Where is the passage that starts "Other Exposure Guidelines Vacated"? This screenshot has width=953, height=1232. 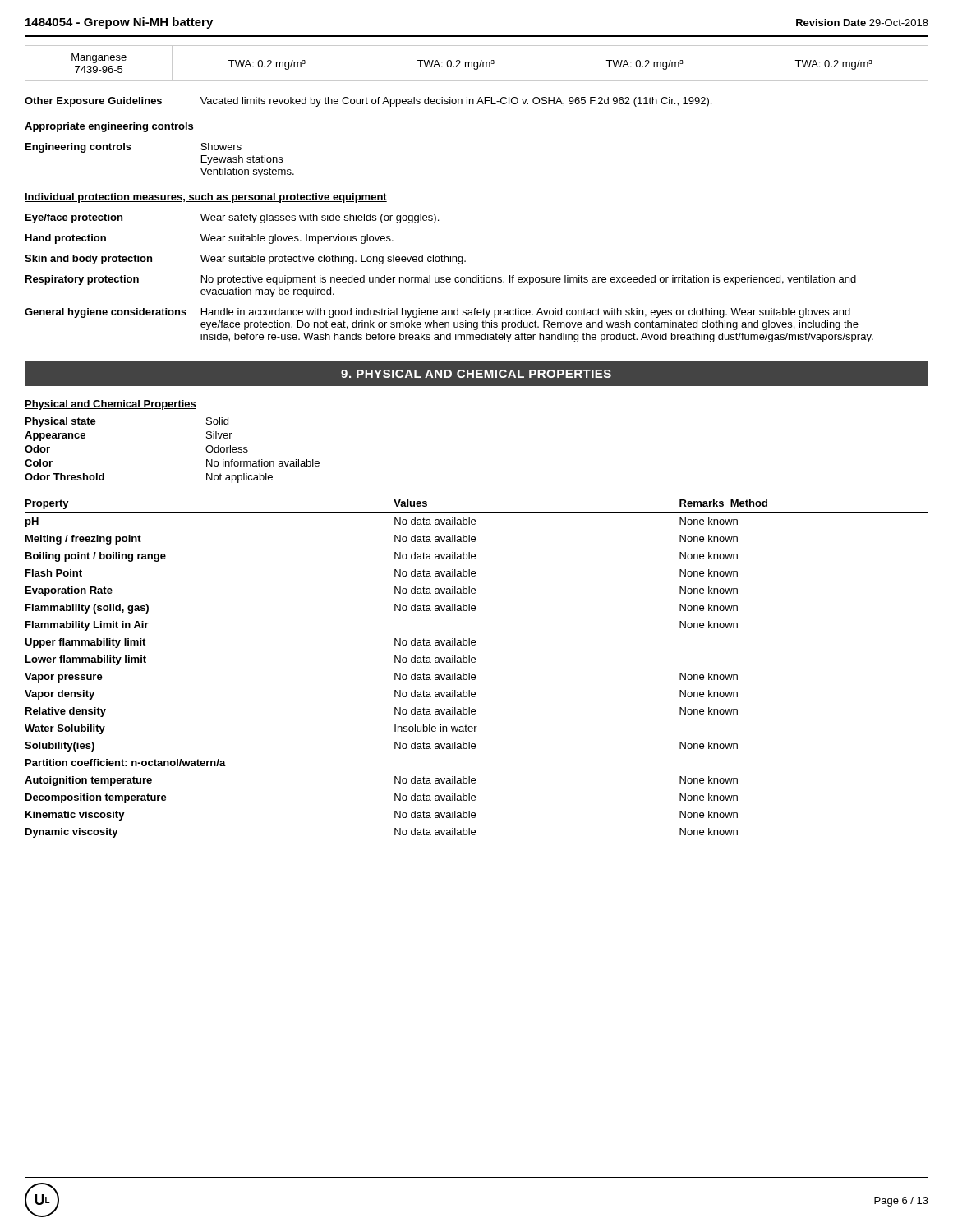(x=457, y=101)
